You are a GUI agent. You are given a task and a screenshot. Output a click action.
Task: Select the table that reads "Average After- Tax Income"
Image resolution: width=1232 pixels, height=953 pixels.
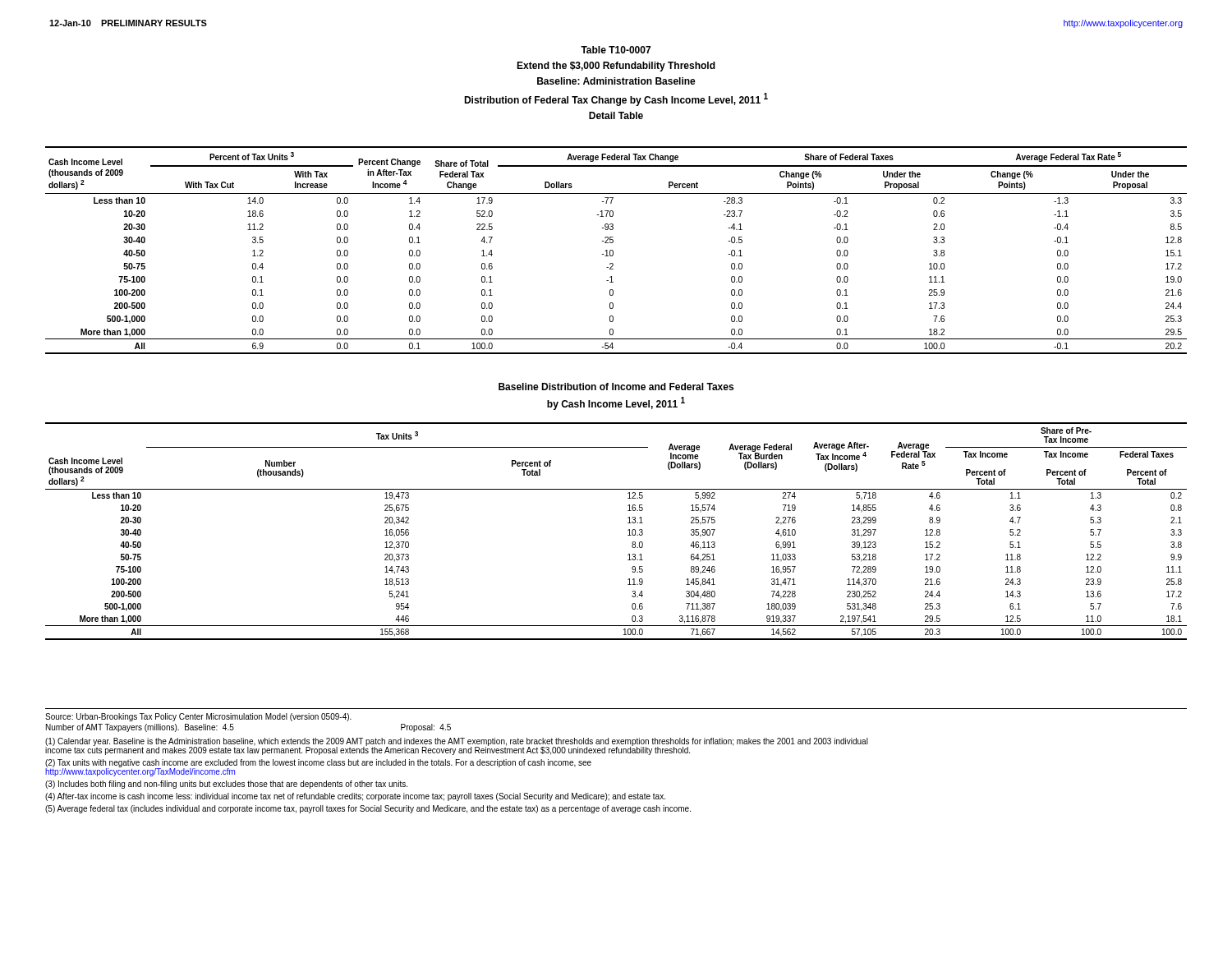coord(616,531)
